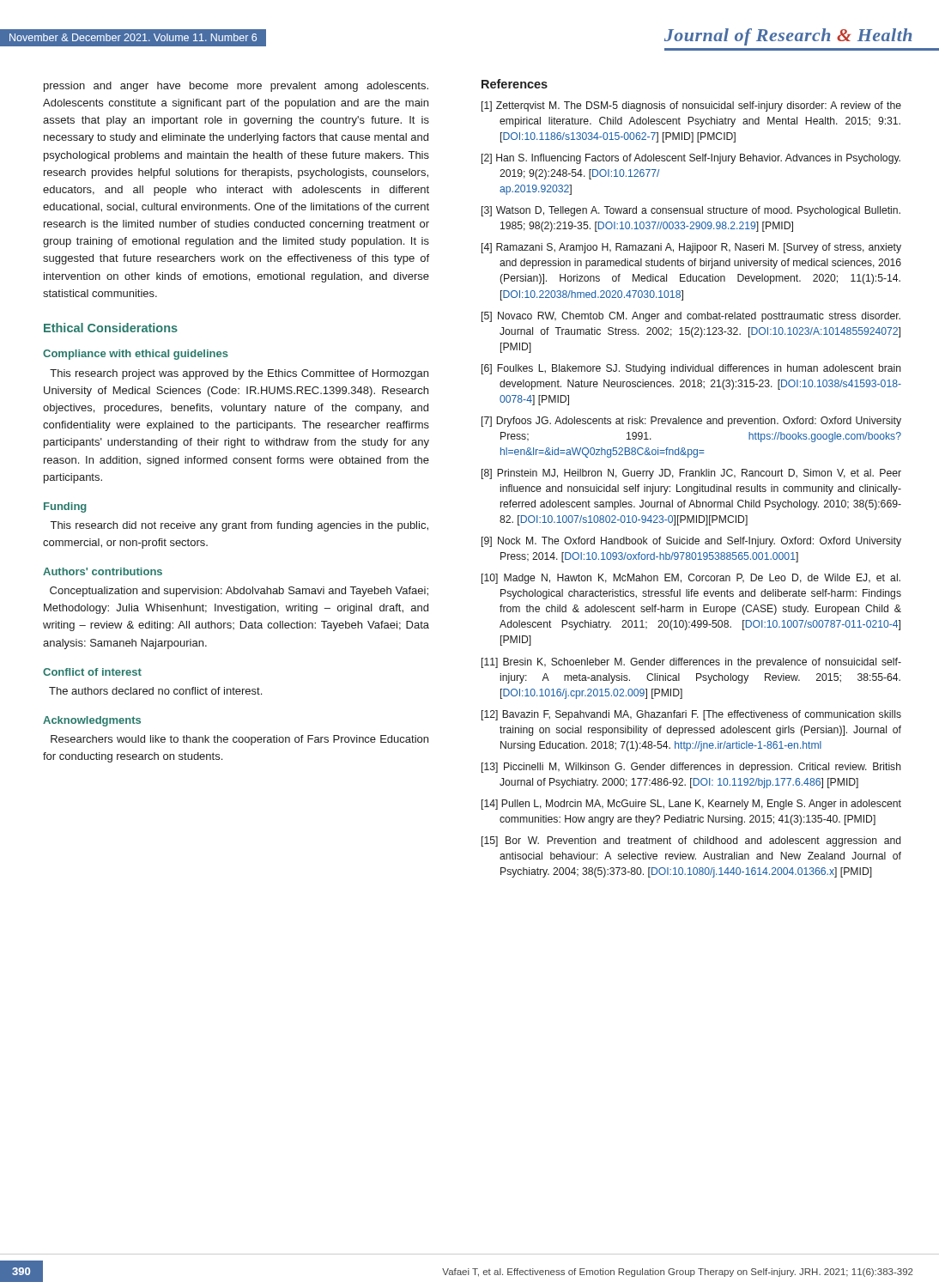Image resolution: width=939 pixels, height=1288 pixels.
Task: Where is the passage that starts "[11] Bresin K, Schoenleber M. Gender differences"?
Action: 691,677
